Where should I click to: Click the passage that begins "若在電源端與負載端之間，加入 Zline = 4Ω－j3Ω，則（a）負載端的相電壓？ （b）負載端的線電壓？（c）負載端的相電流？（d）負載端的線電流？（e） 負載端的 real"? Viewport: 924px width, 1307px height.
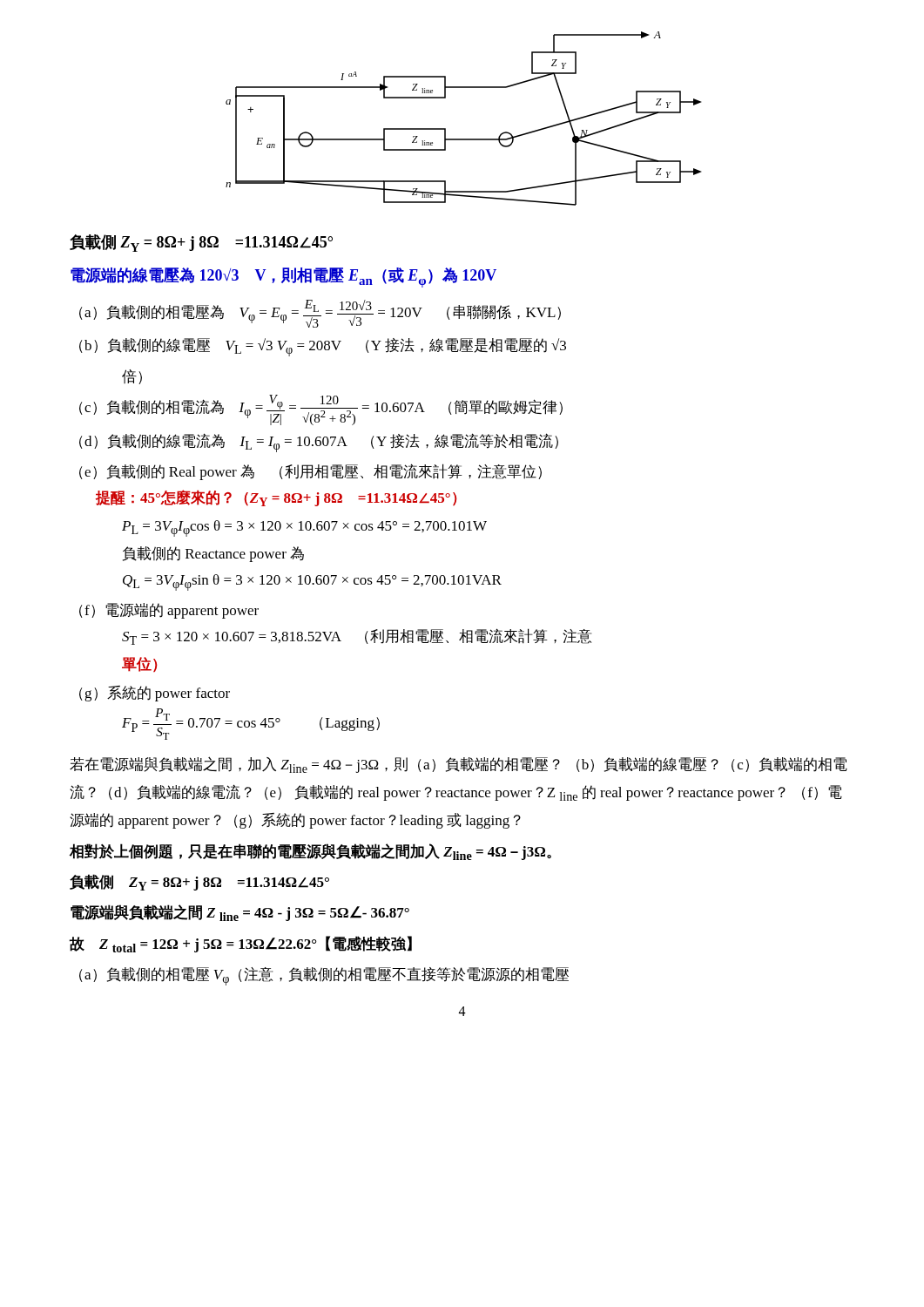tap(458, 792)
